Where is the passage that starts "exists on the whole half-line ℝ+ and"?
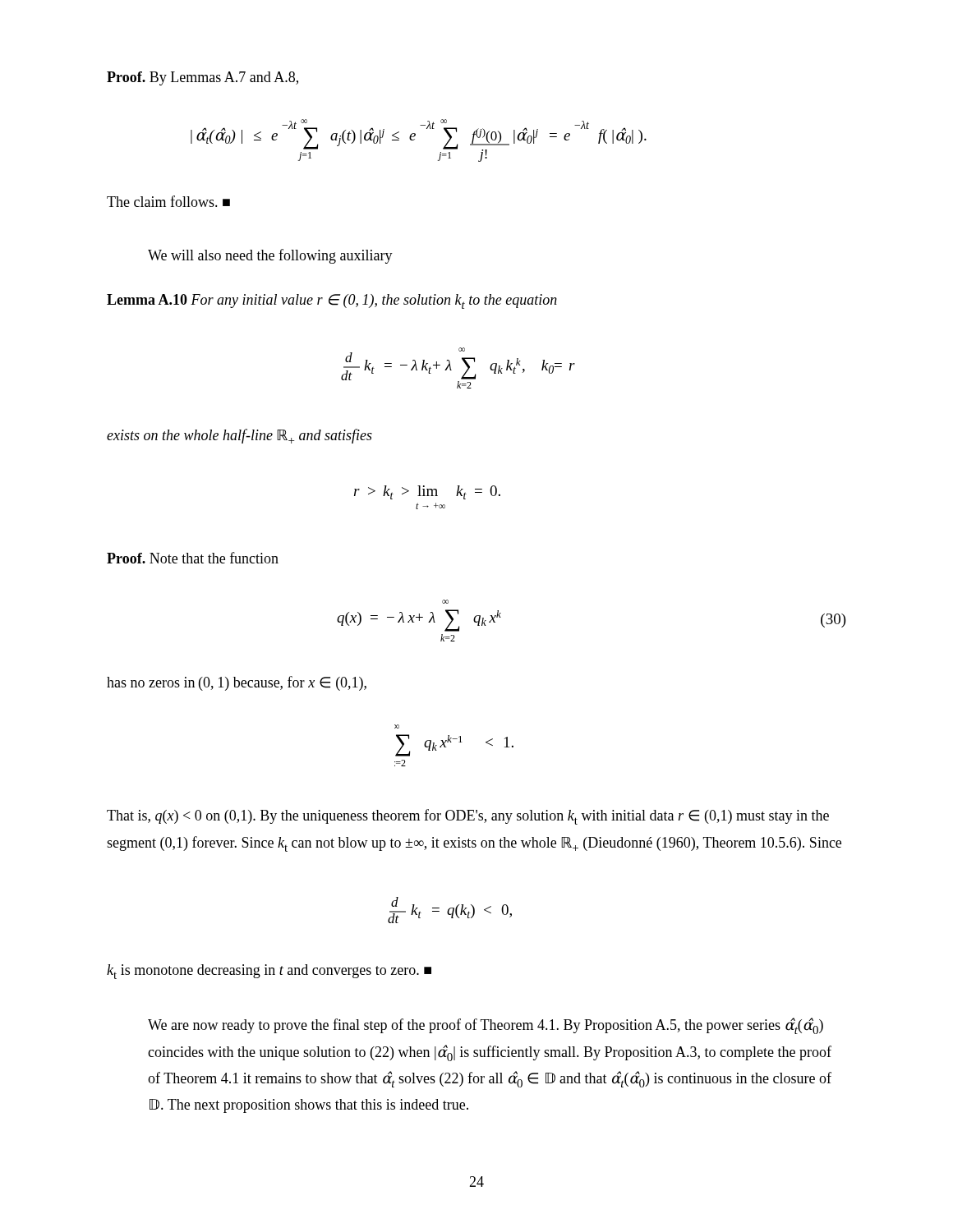The width and height of the screenshot is (953, 1232). (239, 437)
